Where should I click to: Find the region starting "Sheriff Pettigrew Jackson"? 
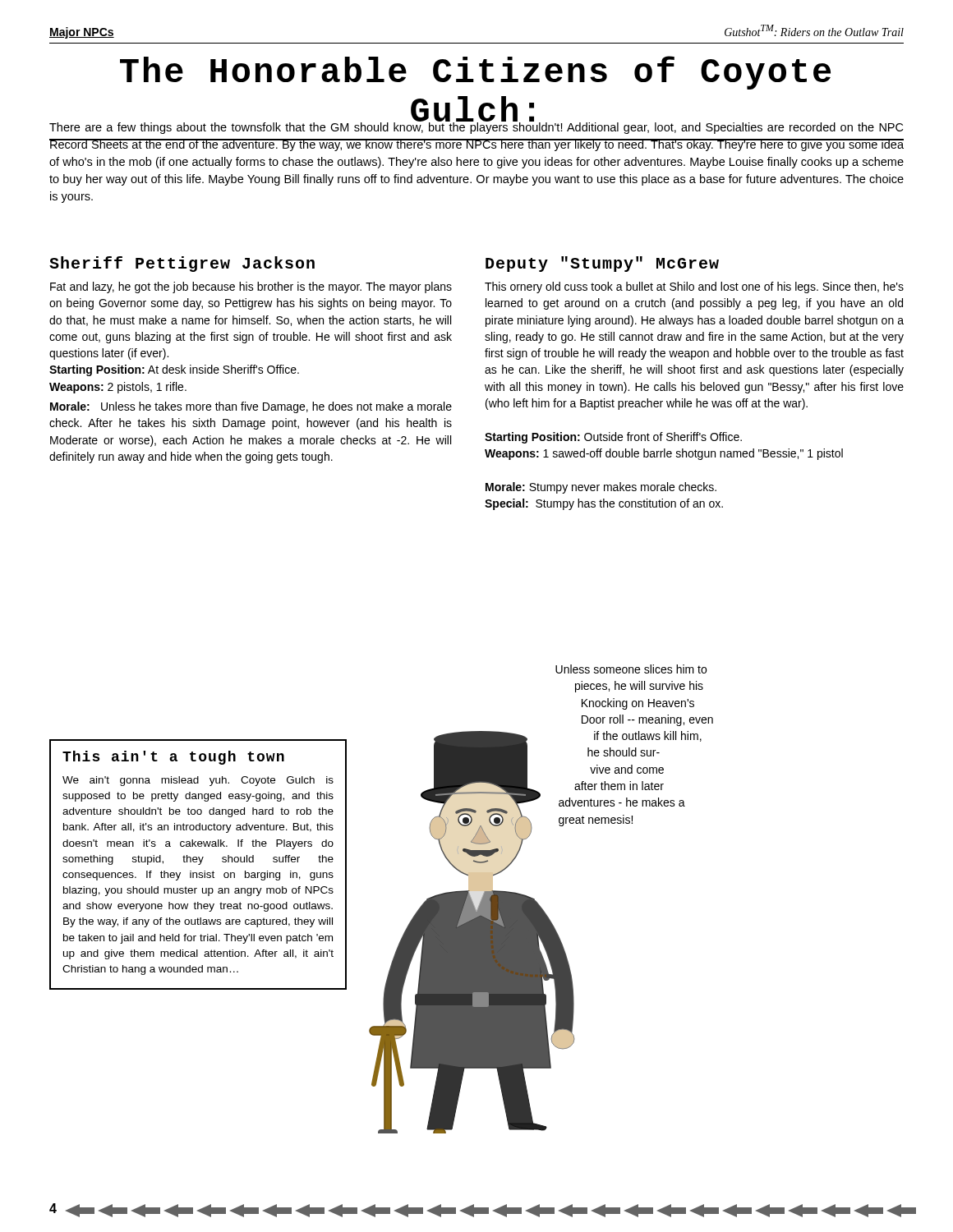[183, 264]
